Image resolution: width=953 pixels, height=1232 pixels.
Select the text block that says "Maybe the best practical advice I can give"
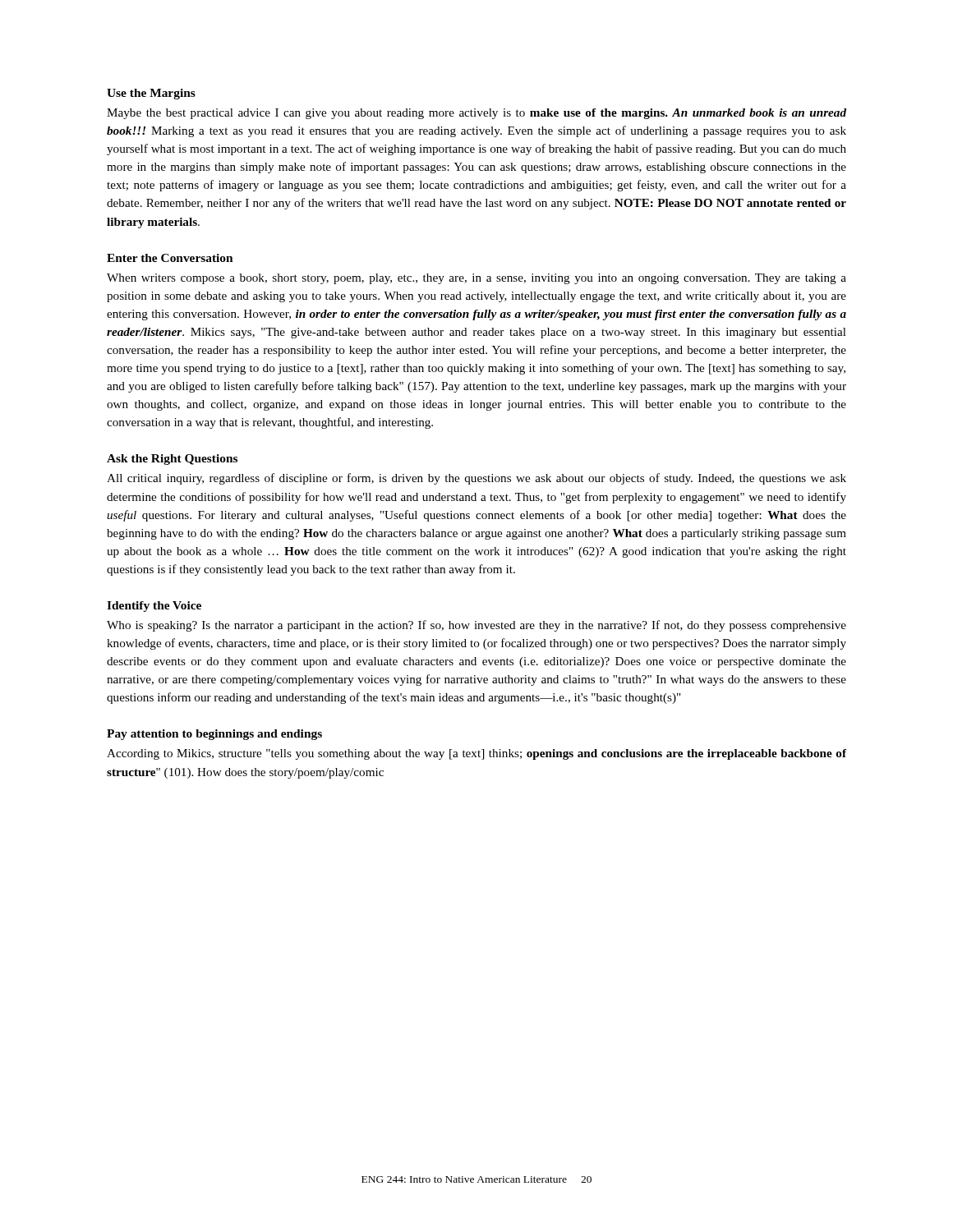476,167
